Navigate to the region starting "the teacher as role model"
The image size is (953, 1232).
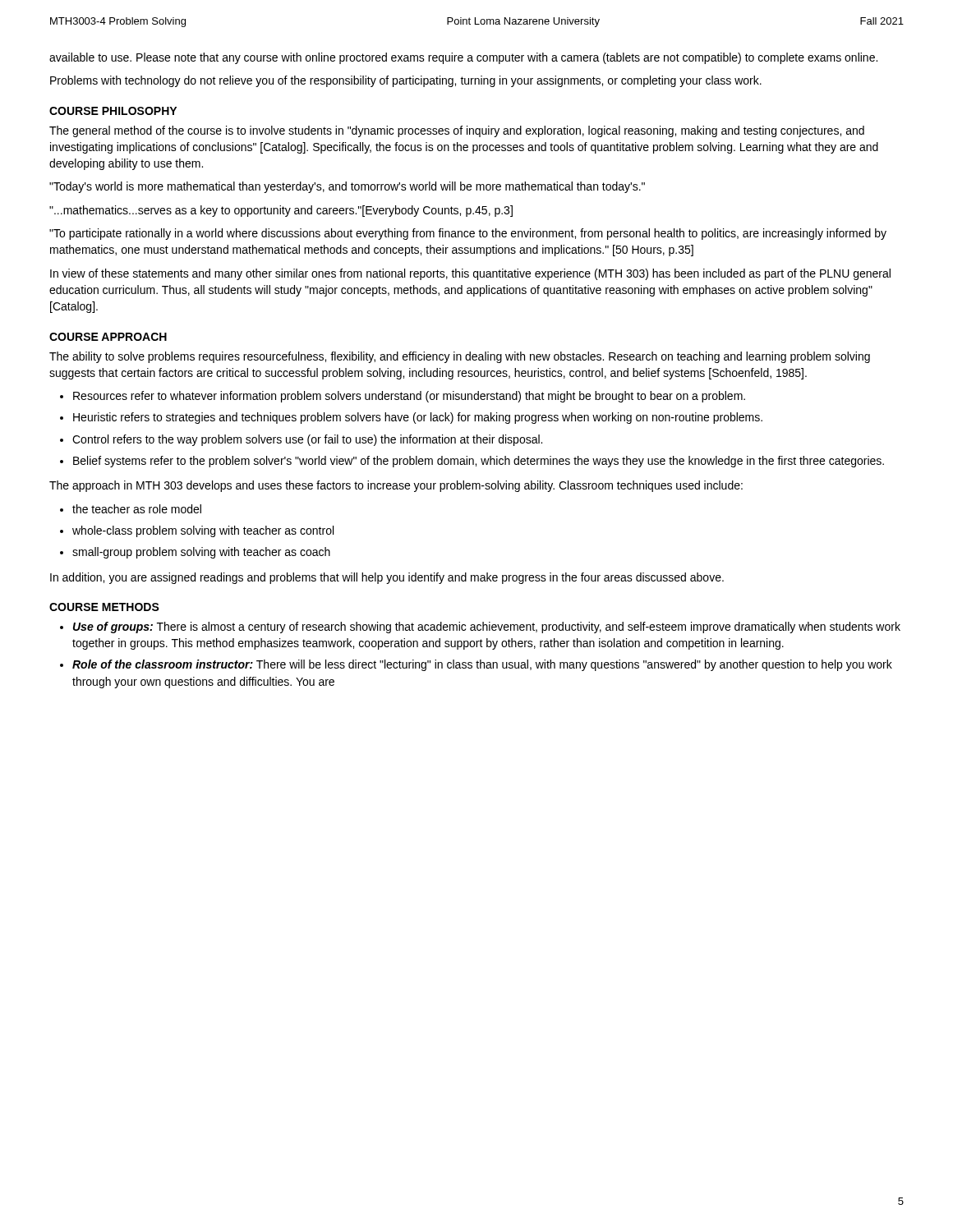137,509
